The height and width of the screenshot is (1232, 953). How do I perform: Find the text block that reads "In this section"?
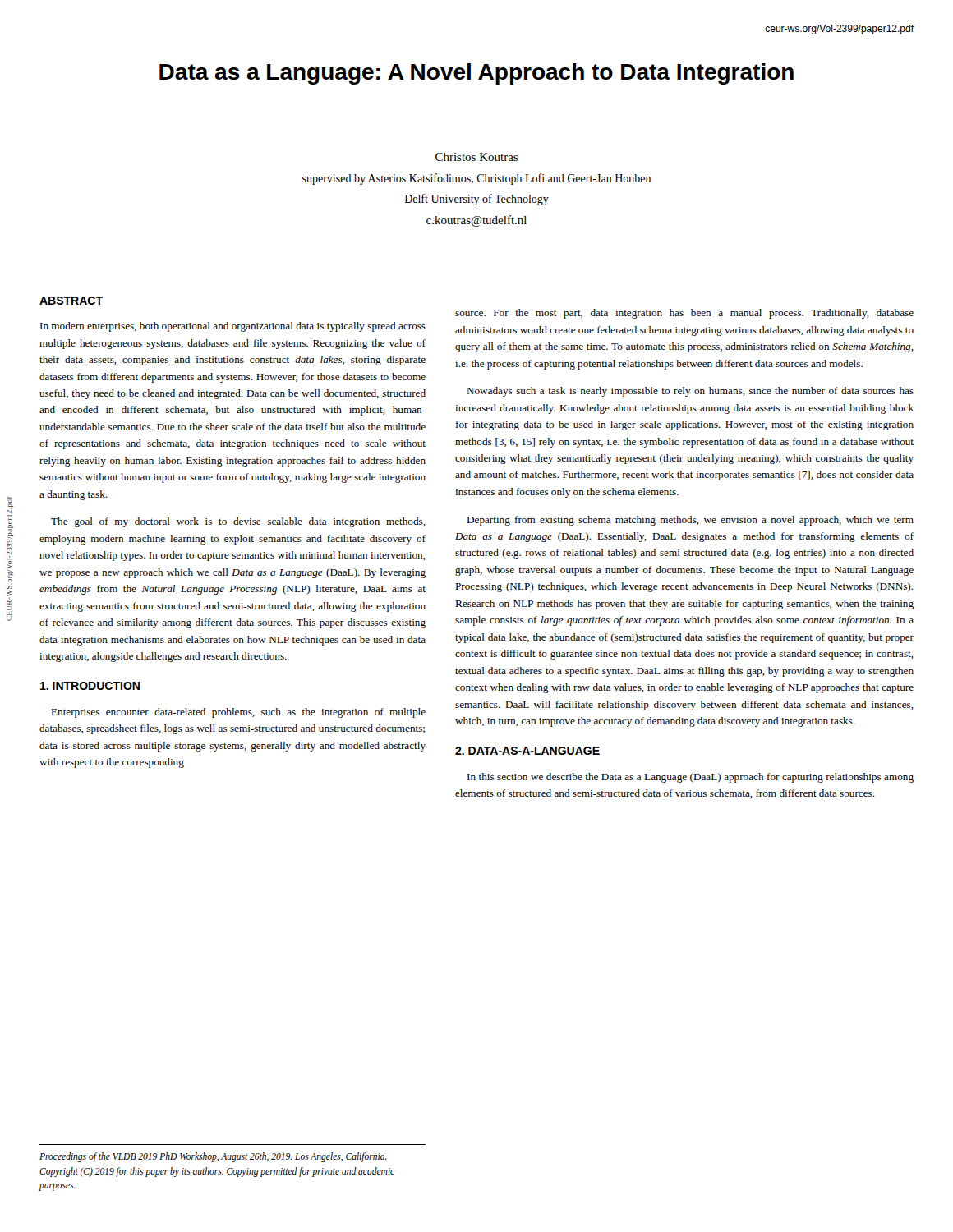click(684, 785)
